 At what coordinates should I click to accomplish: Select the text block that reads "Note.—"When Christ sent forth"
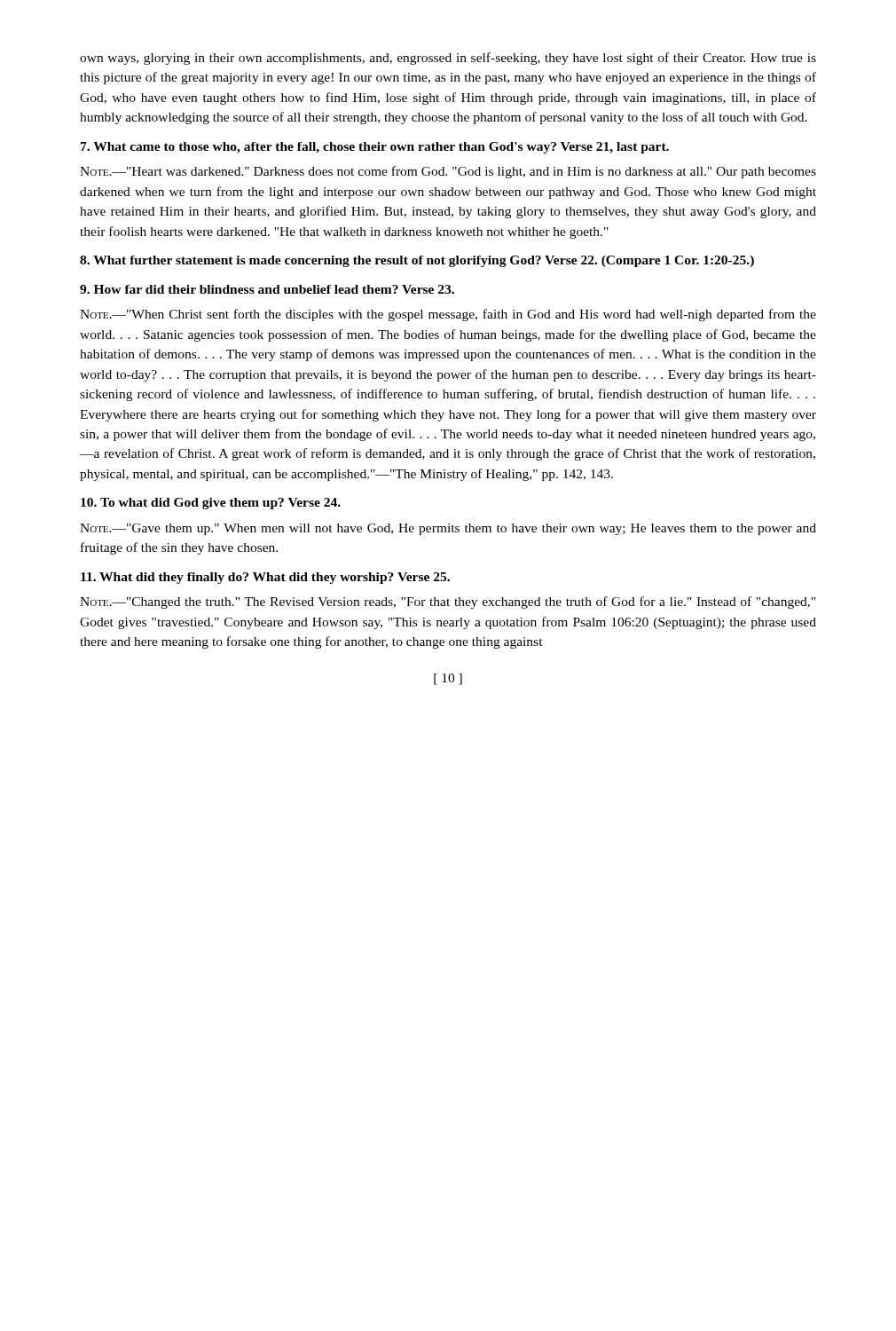pos(448,394)
